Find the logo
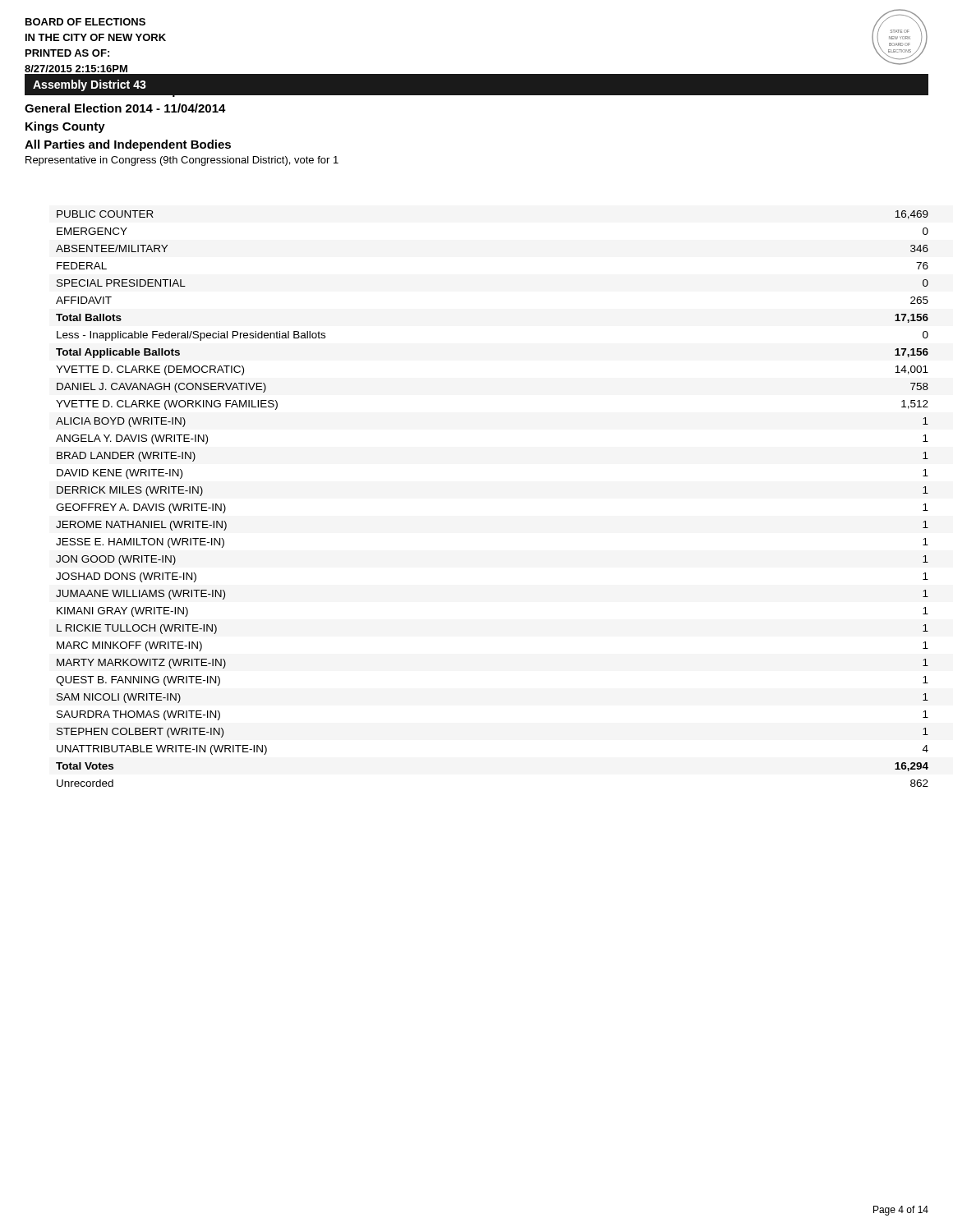953x1232 pixels. 900,37
